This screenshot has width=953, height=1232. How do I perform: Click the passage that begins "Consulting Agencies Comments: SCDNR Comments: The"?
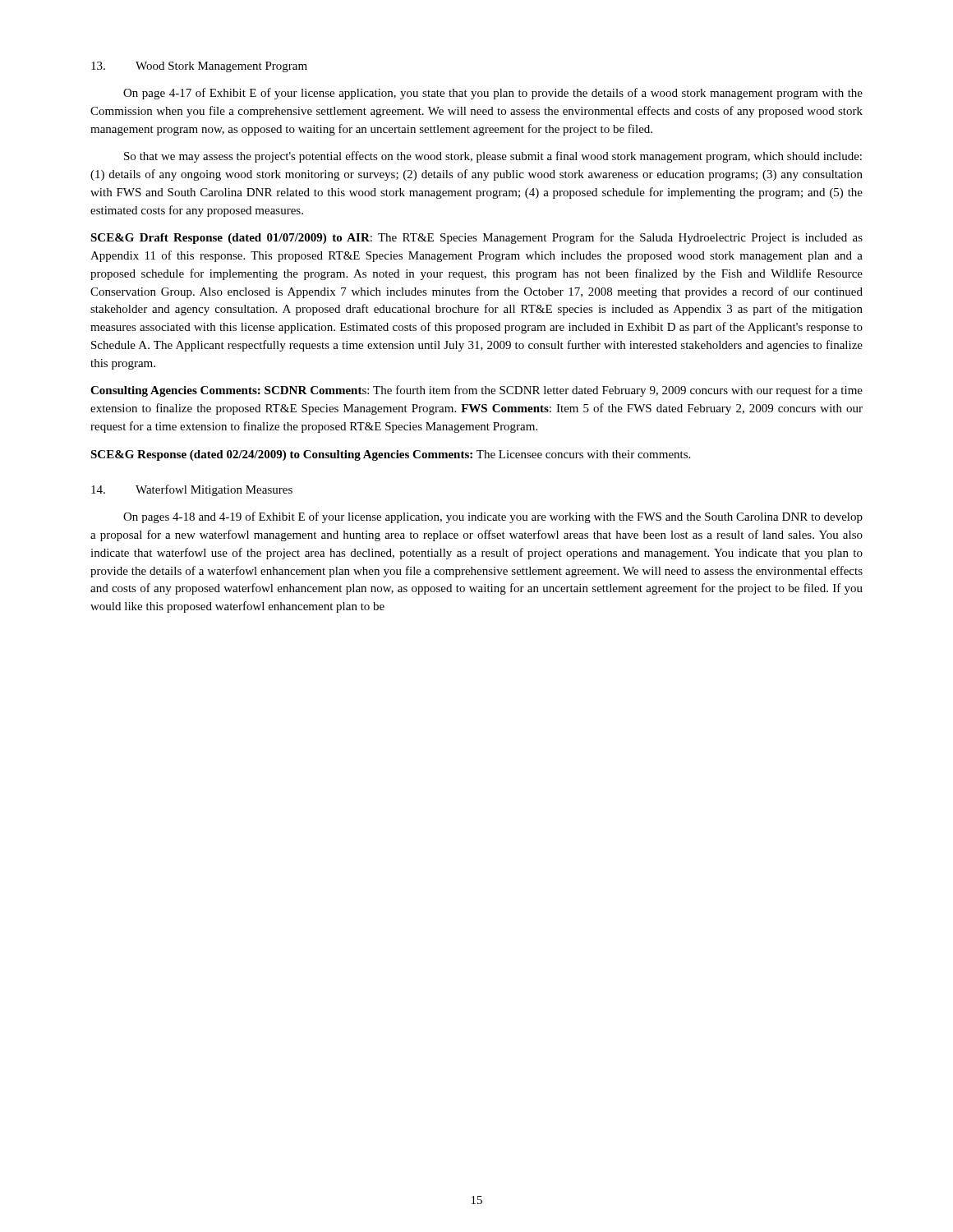(x=476, y=409)
